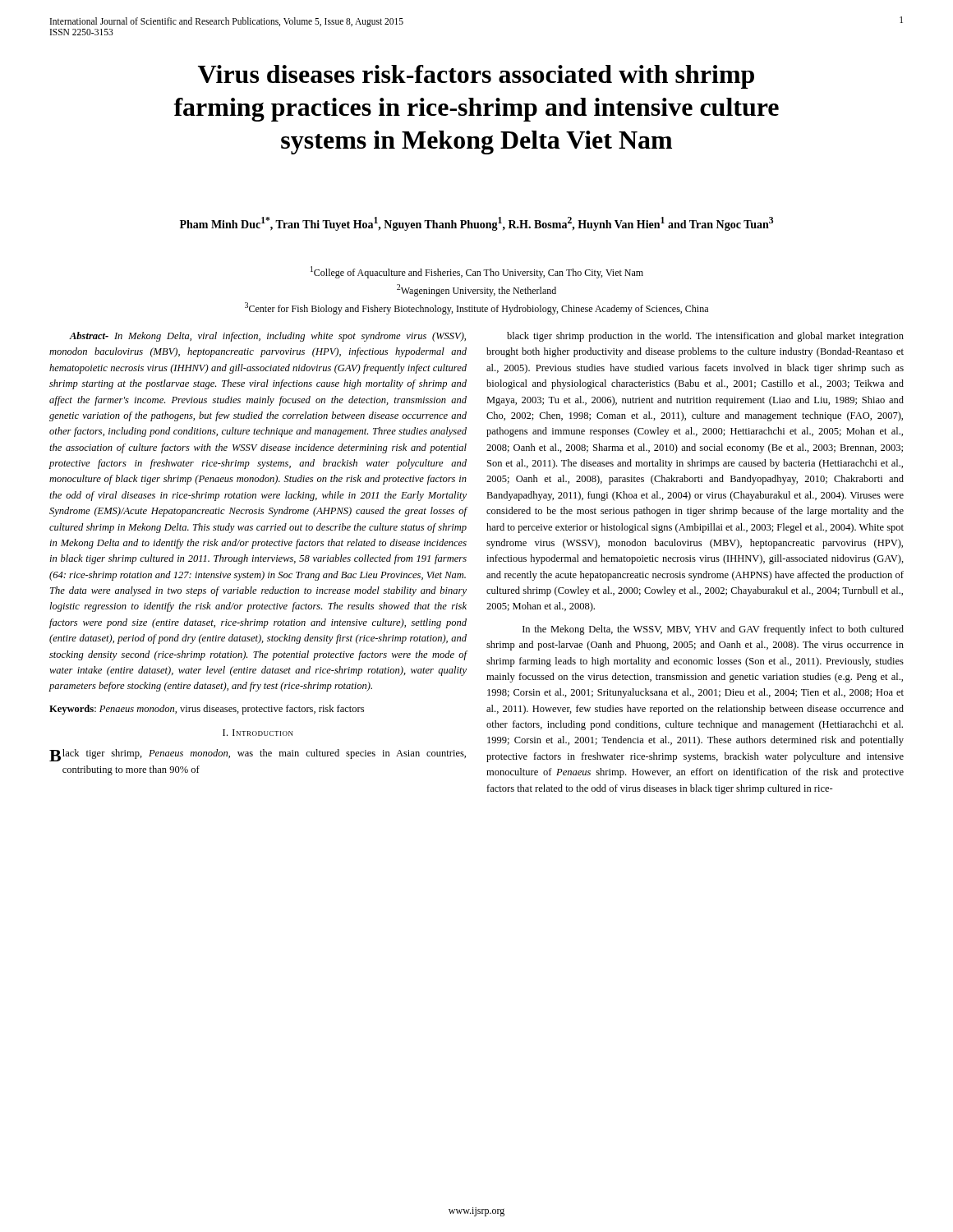The height and width of the screenshot is (1232, 953).
Task: Point to the text starting "Pham Minh Duc1*, Tran Thi Tuyet Hoa1,"
Action: pyautogui.click(x=476, y=223)
